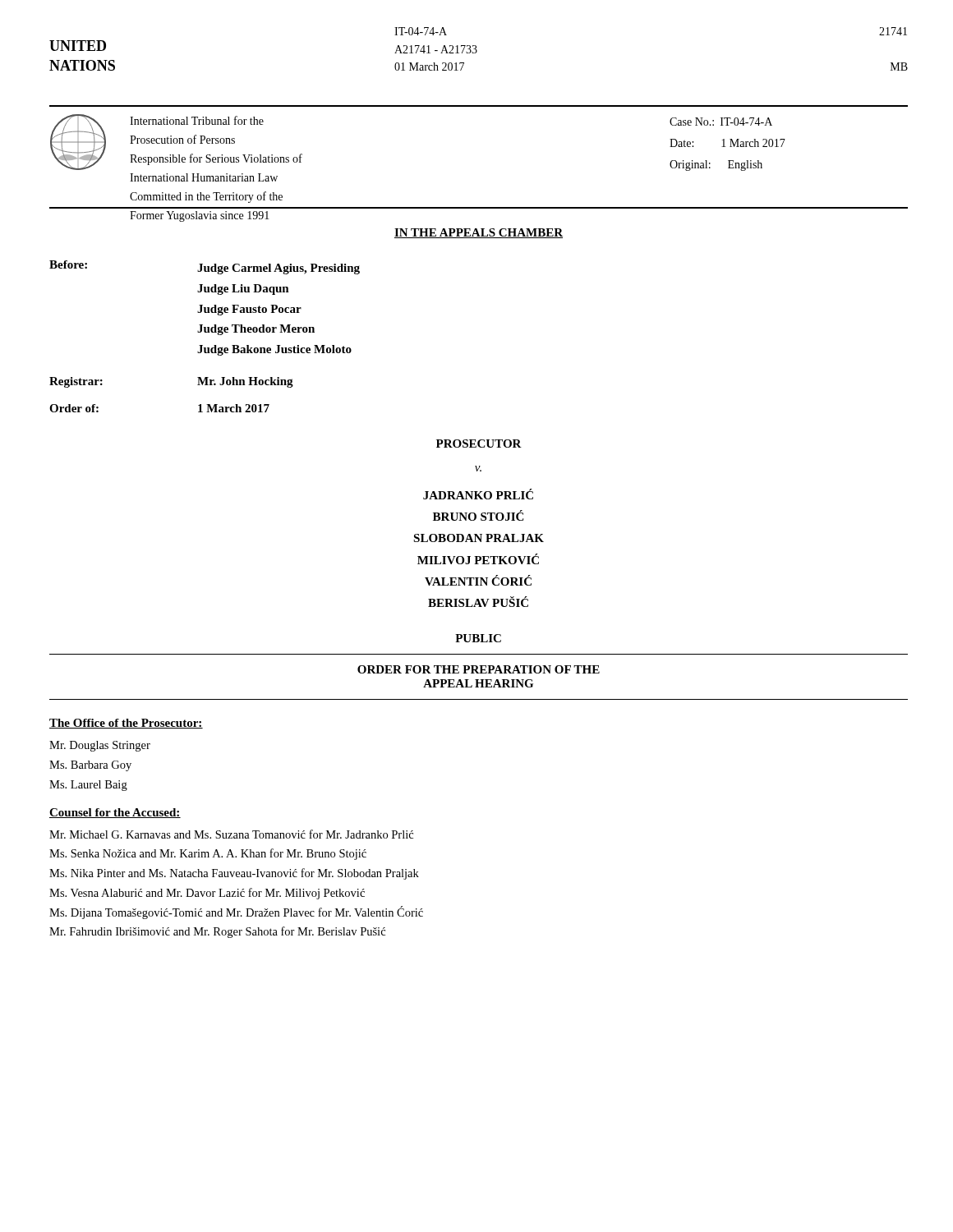The width and height of the screenshot is (953, 1232).
Task: Locate the element starting "Mr. Michael G. Karnavas and Ms."
Action: point(232,834)
